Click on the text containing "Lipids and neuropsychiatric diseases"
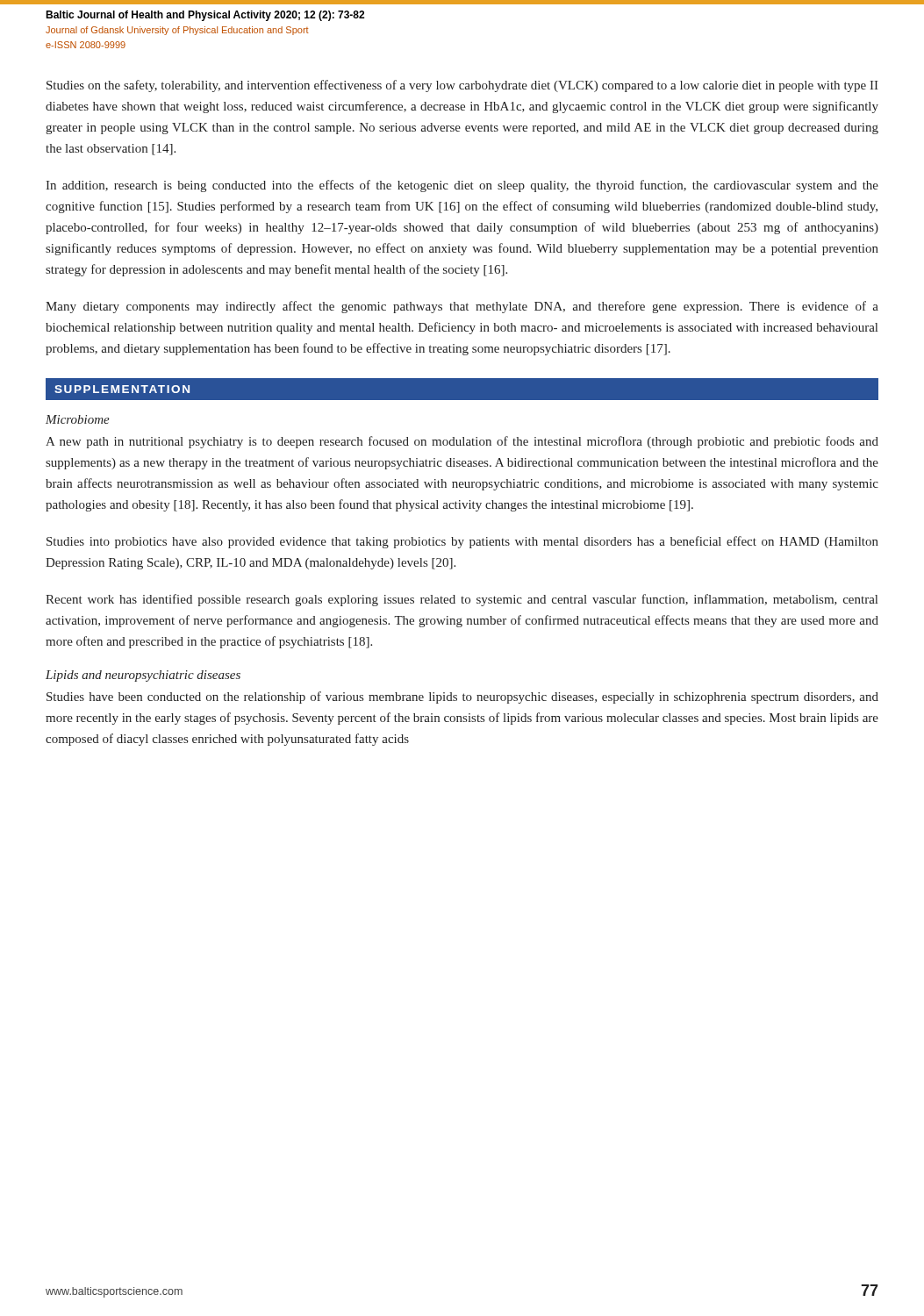The image size is (924, 1316). coord(143,675)
